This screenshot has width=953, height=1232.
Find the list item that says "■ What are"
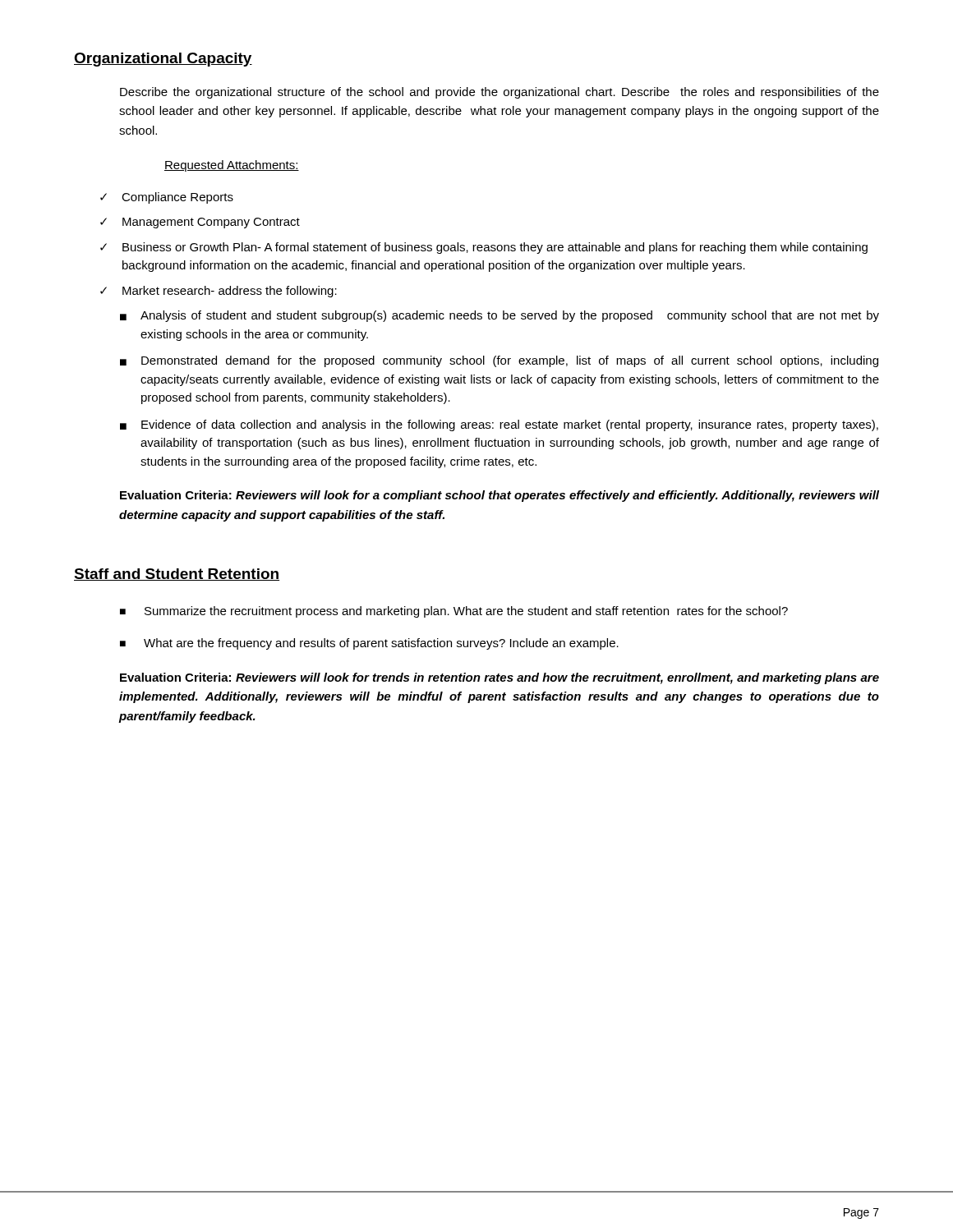pyautogui.click(x=499, y=643)
